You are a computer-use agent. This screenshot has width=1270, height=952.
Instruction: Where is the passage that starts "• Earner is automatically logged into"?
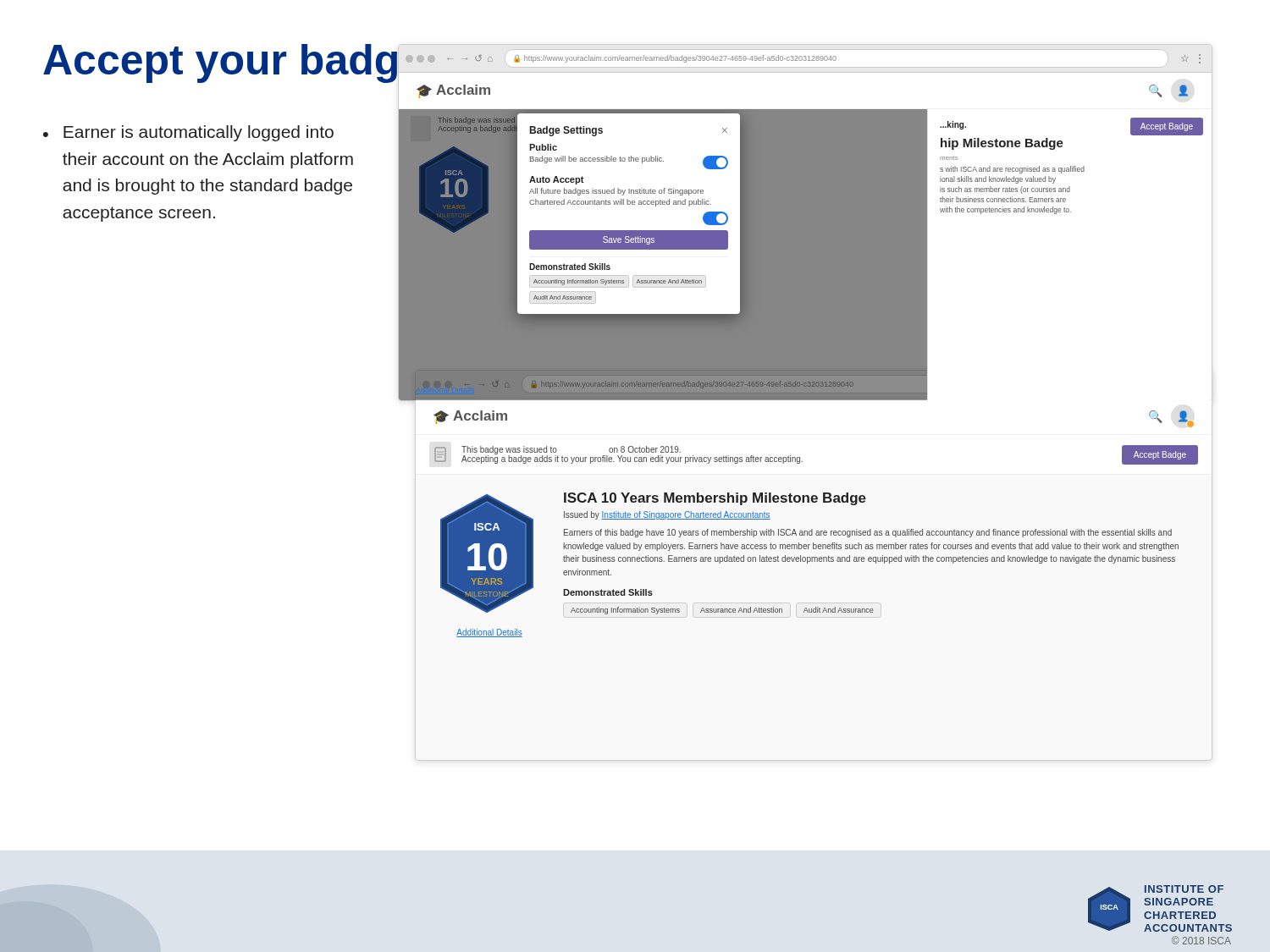[x=207, y=172]
